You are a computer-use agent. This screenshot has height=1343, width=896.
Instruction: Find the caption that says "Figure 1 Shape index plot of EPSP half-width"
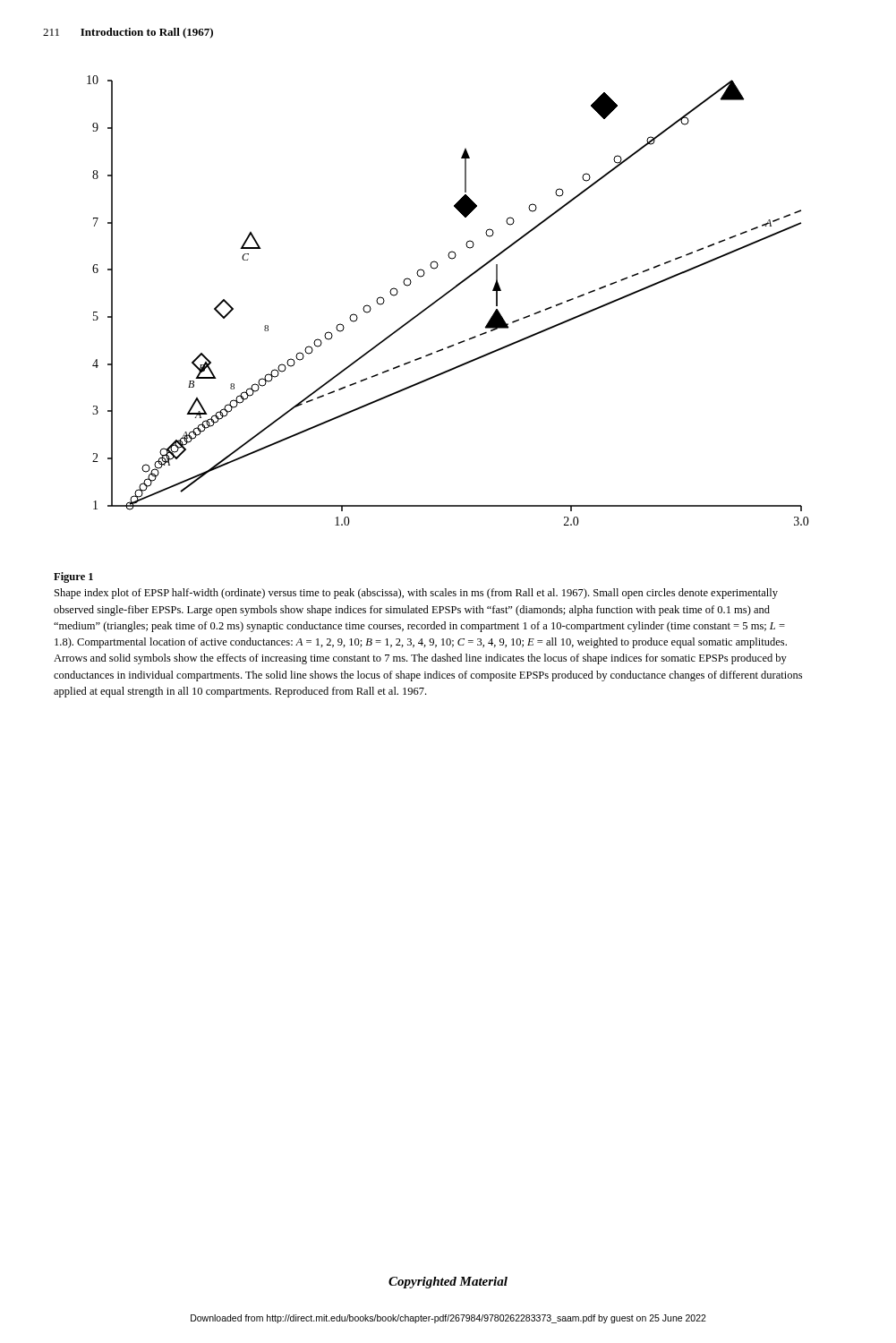[x=428, y=634]
